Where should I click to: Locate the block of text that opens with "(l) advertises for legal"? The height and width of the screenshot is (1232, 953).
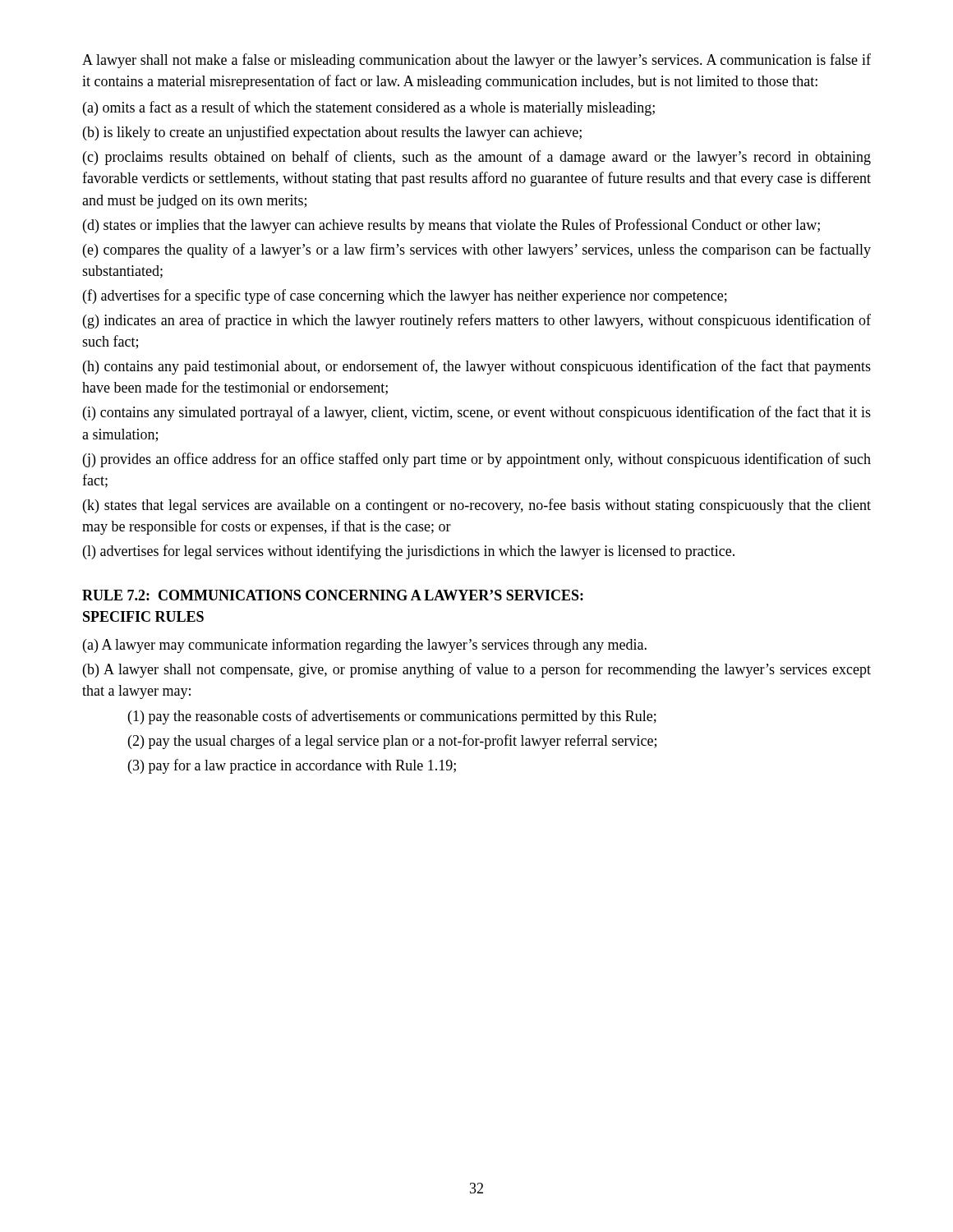point(409,551)
